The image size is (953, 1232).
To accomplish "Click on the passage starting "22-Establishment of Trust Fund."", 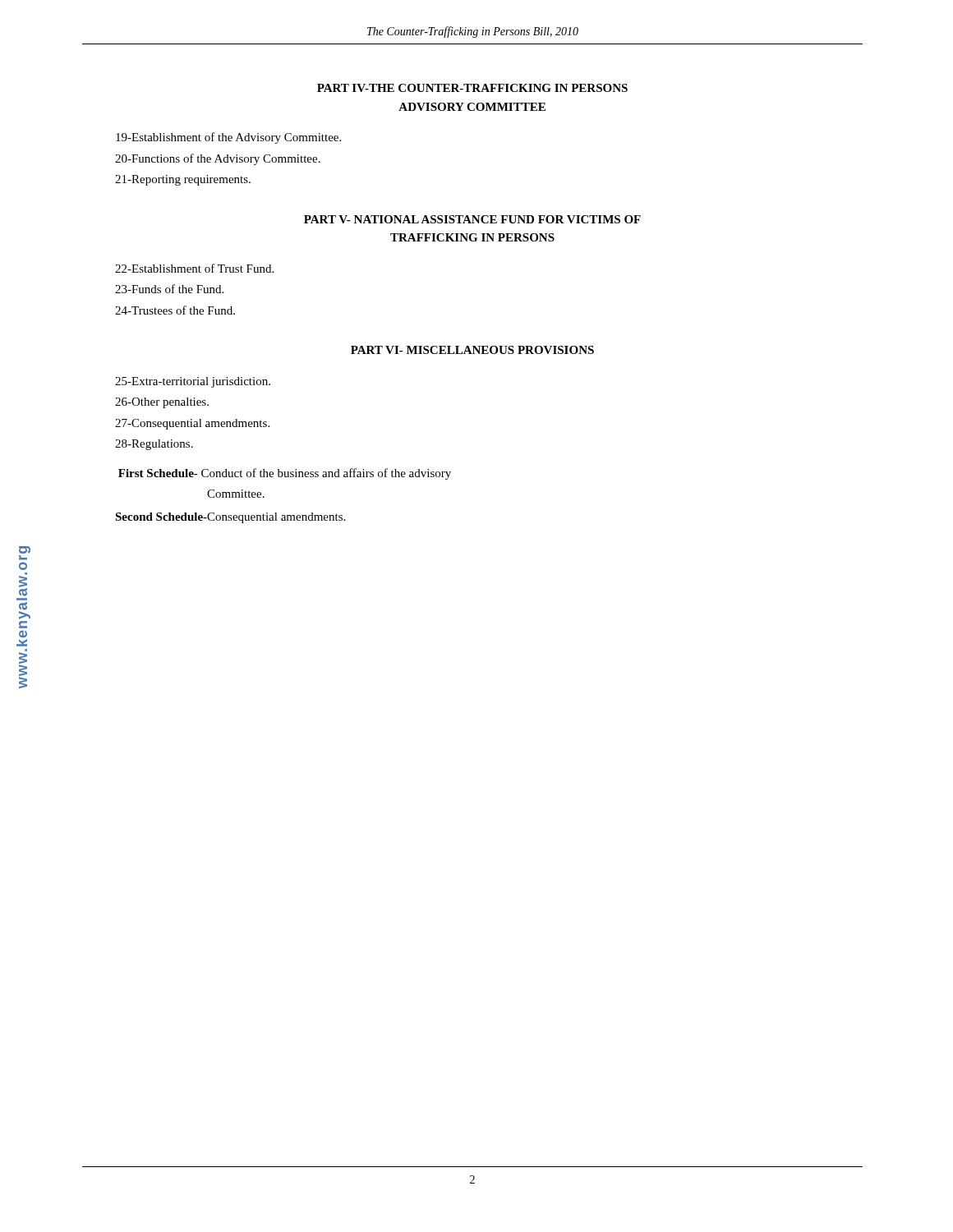I will point(195,268).
